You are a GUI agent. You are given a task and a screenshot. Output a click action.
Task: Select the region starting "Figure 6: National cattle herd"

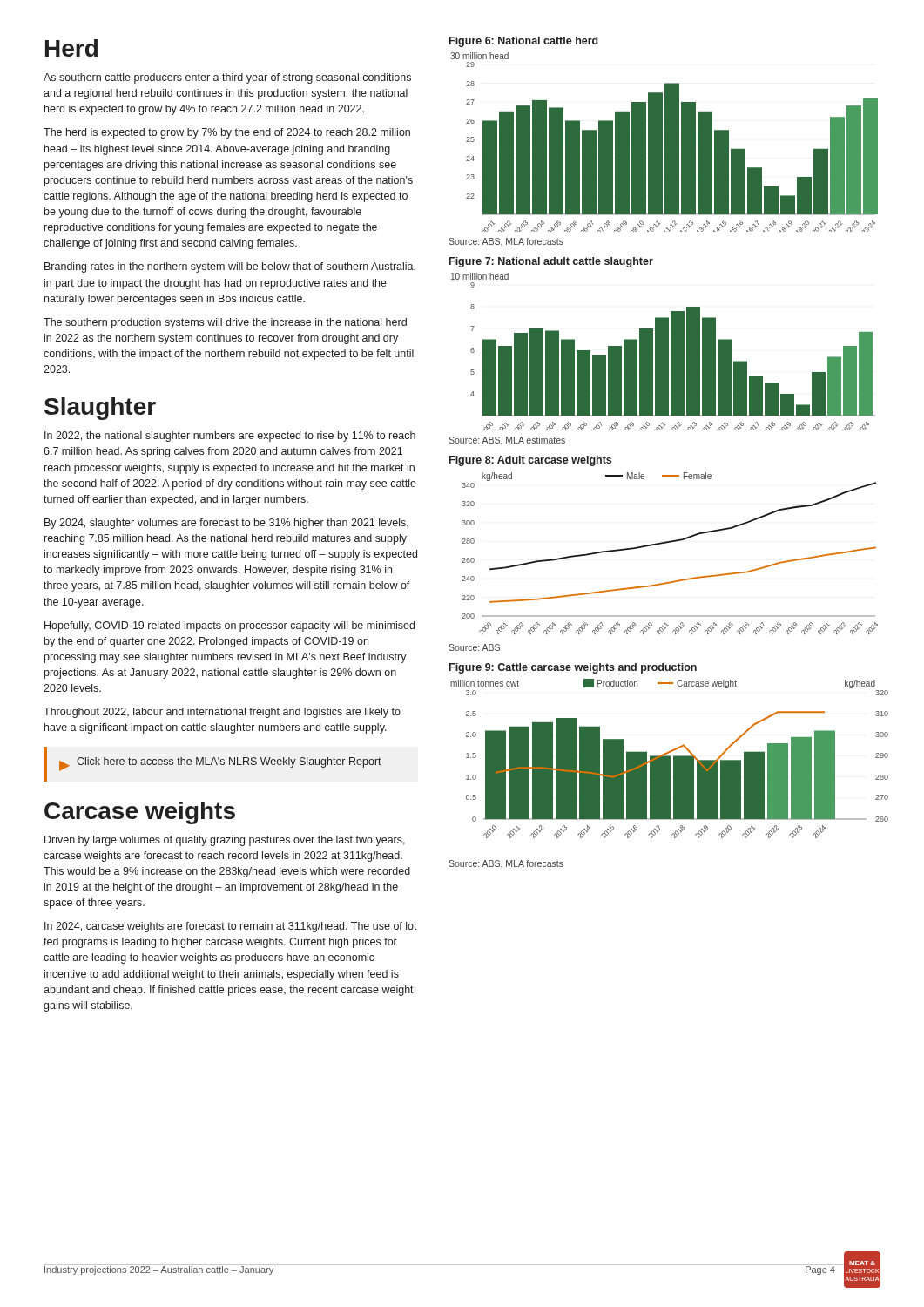click(x=524, y=41)
